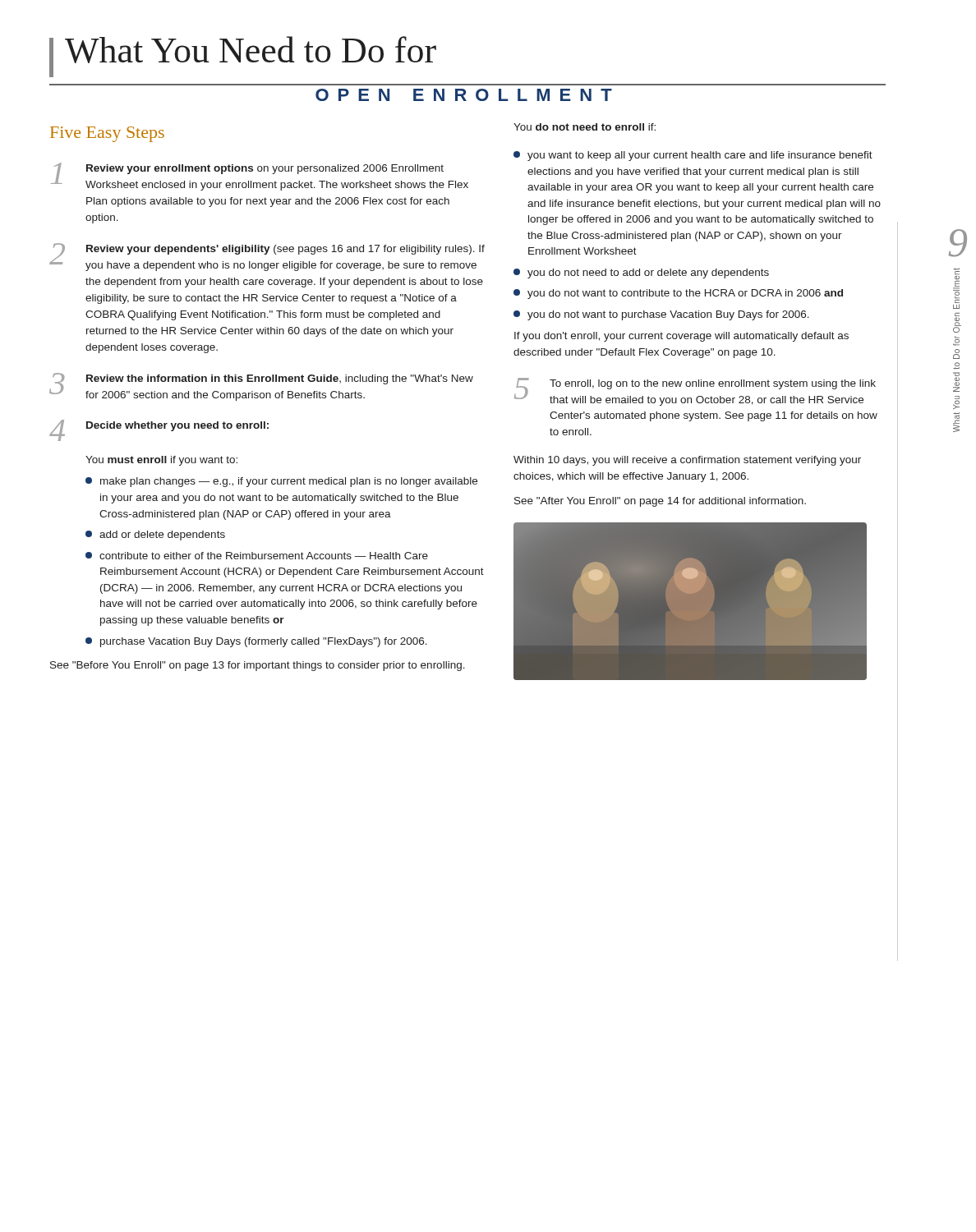The image size is (976, 1232).
Task: Select the list item containing "purchase Vacation Buy Days (formerly called "FlexDays")"
Action: (x=256, y=641)
